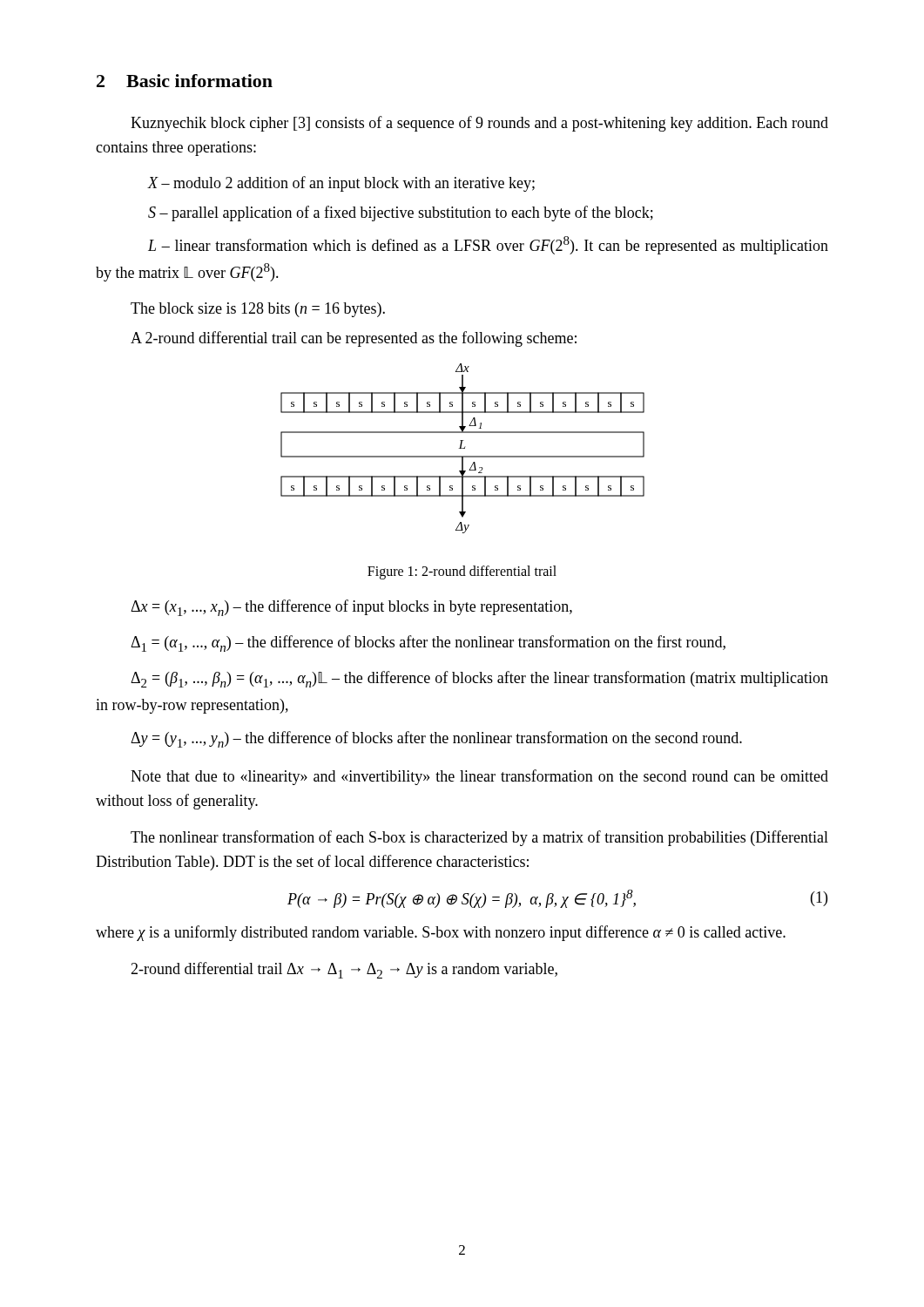Viewport: 924px width, 1307px height.
Task: Select the schematic
Action: pos(462,460)
